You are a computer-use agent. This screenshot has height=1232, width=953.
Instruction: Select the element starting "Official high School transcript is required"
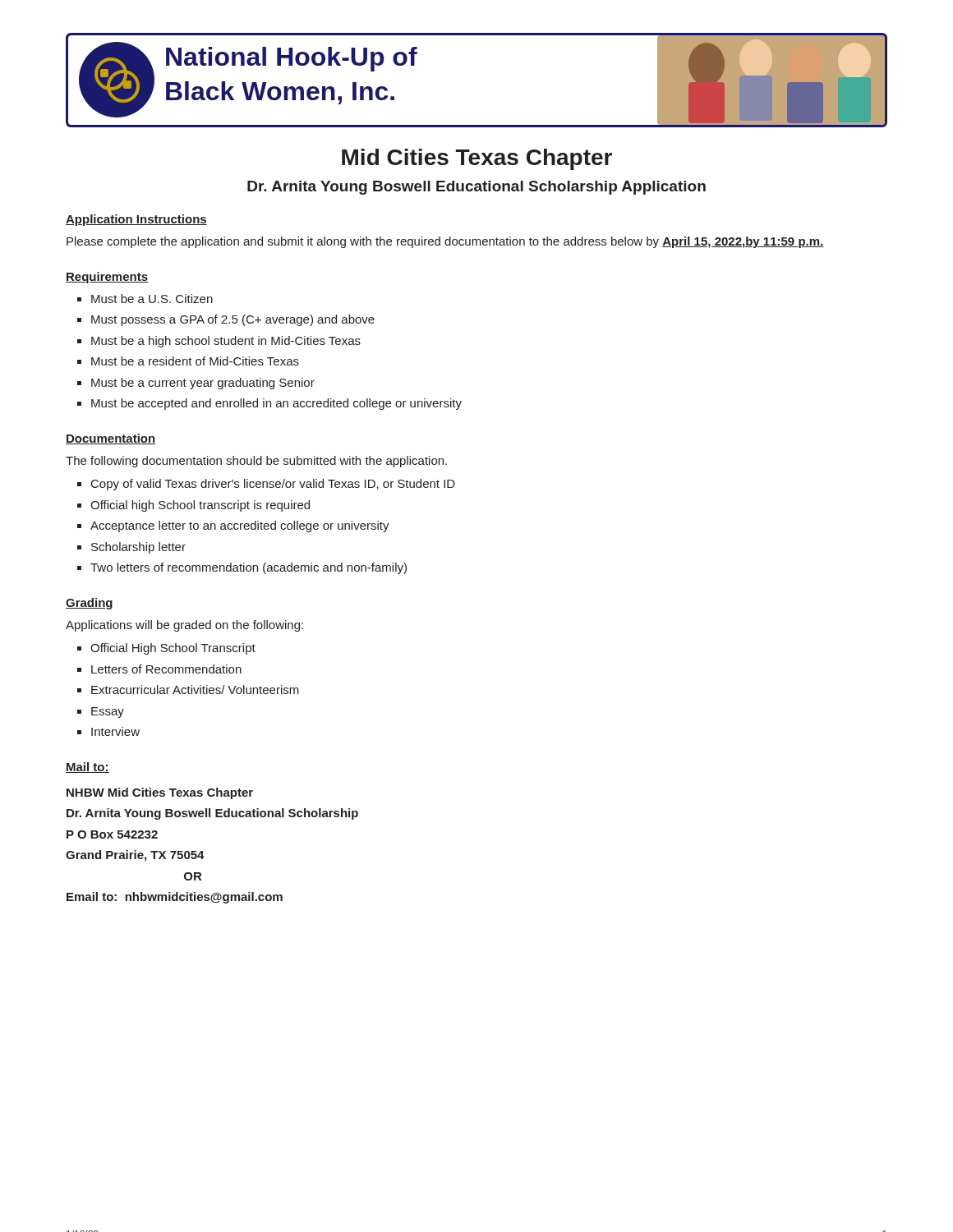pyautogui.click(x=201, y=504)
